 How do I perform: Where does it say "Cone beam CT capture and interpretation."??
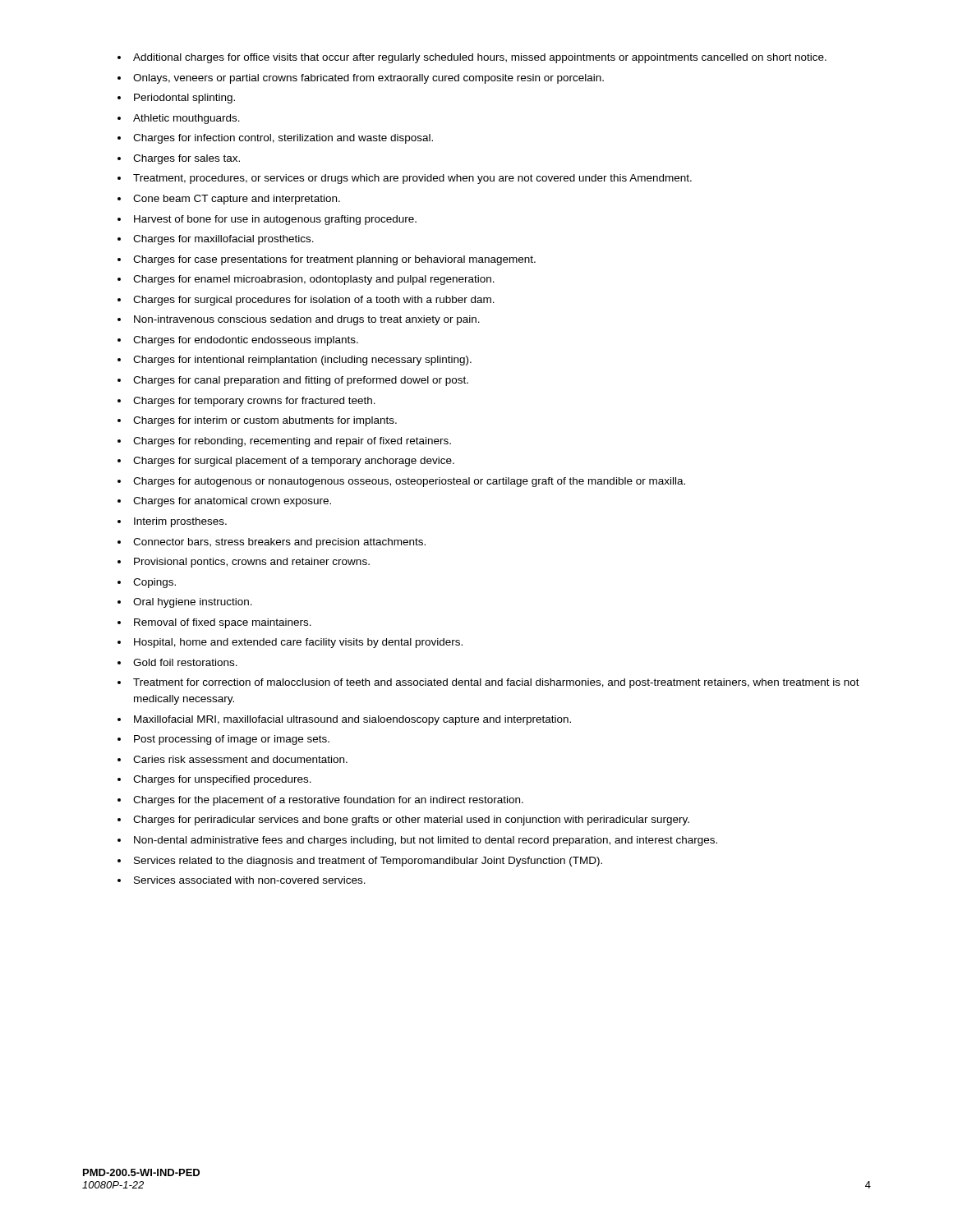(237, 198)
